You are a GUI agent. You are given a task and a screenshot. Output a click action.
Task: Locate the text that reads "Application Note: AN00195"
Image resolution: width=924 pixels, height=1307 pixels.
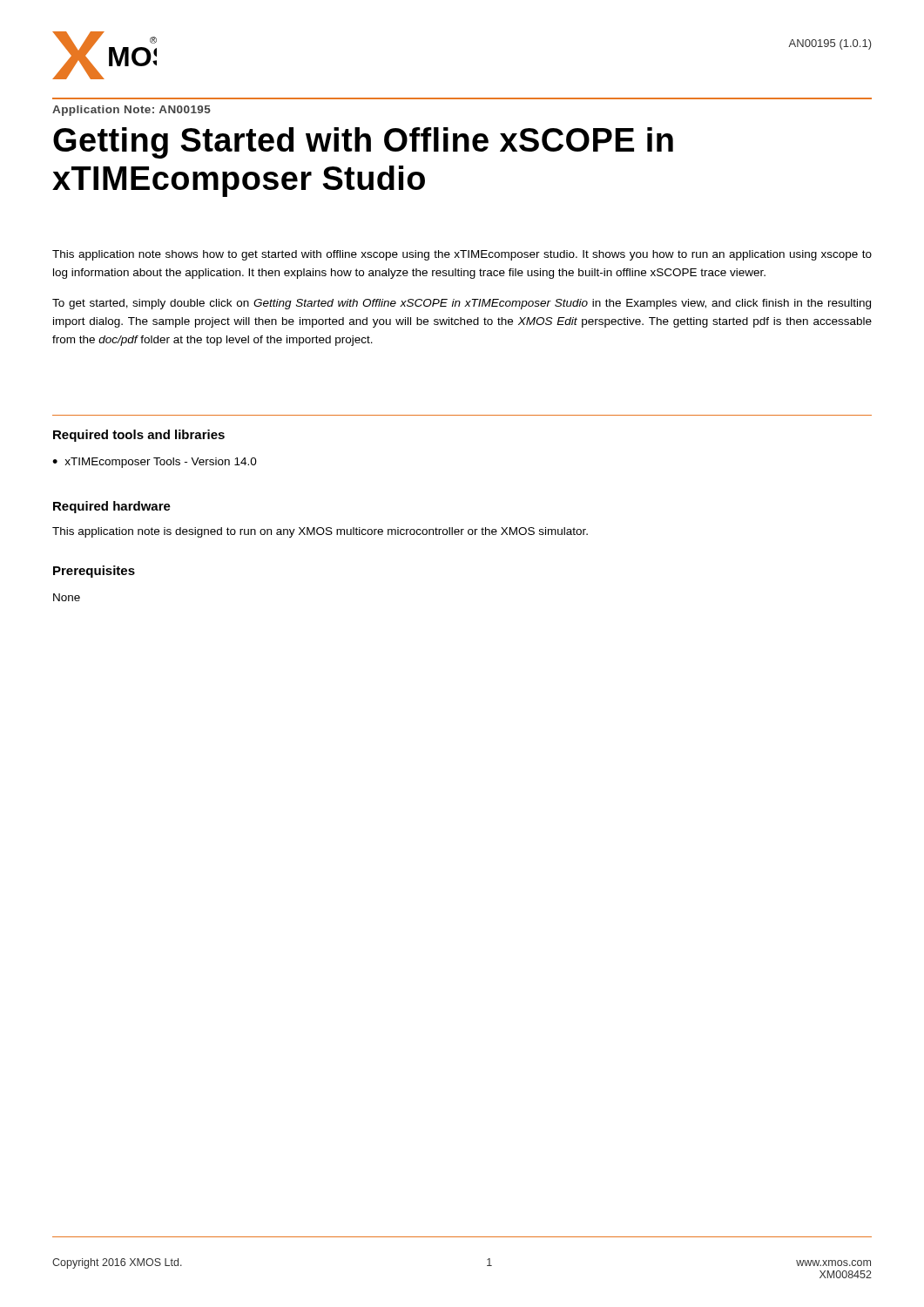[132, 109]
